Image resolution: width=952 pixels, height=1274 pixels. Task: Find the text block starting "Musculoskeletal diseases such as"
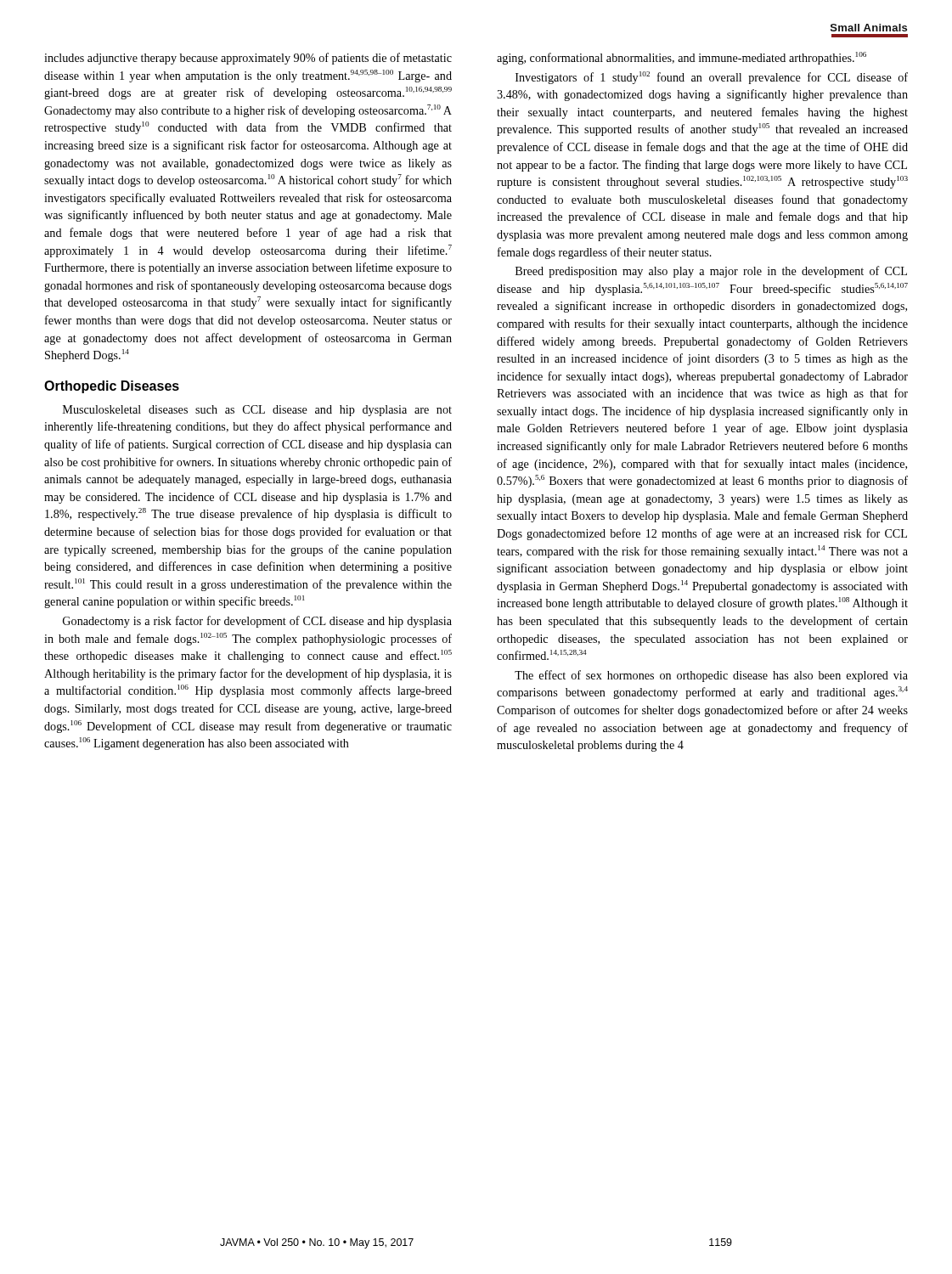(x=248, y=506)
